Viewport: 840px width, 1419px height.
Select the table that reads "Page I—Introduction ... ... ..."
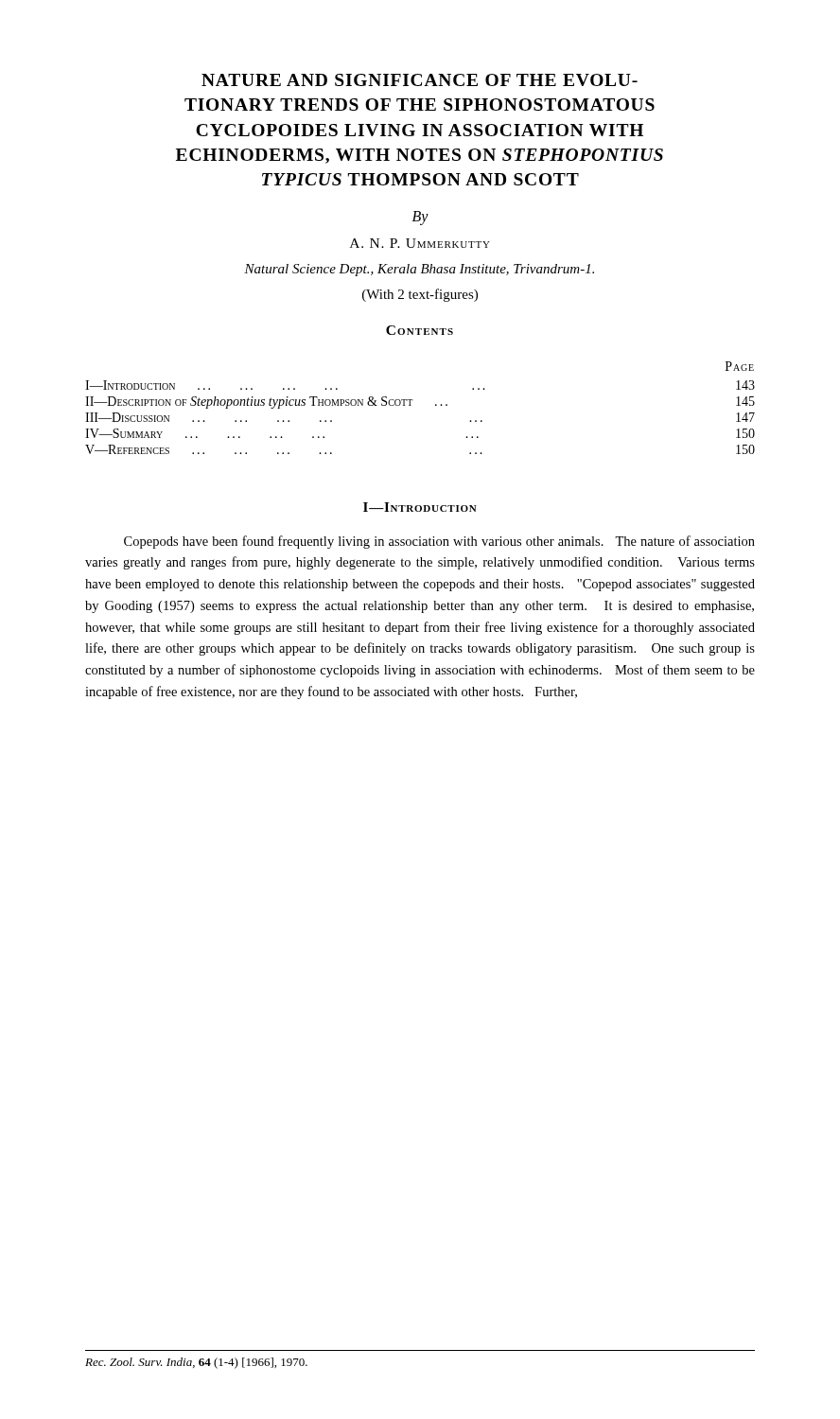click(x=420, y=408)
